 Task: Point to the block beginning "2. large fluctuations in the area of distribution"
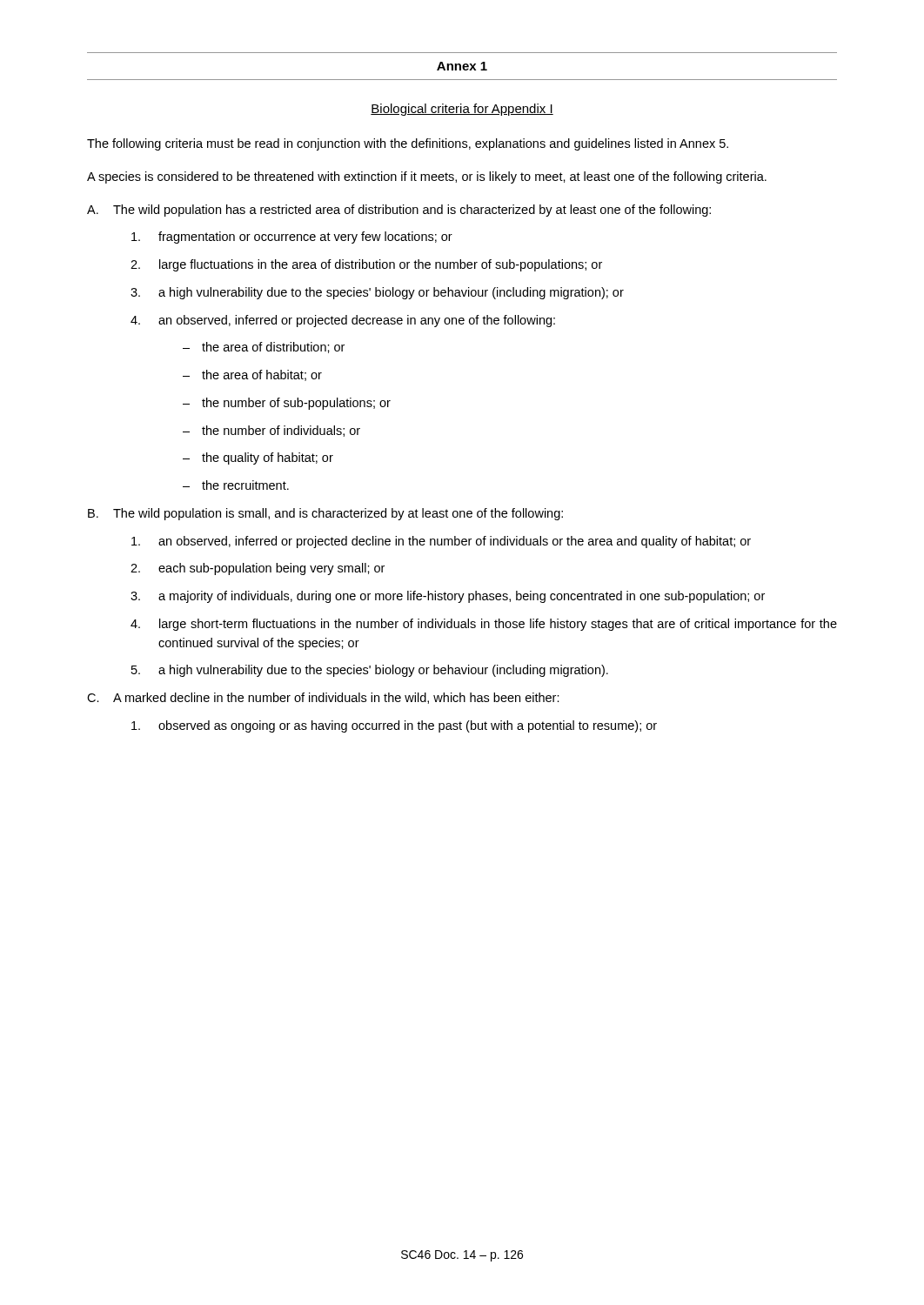pyautogui.click(x=366, y=265)
